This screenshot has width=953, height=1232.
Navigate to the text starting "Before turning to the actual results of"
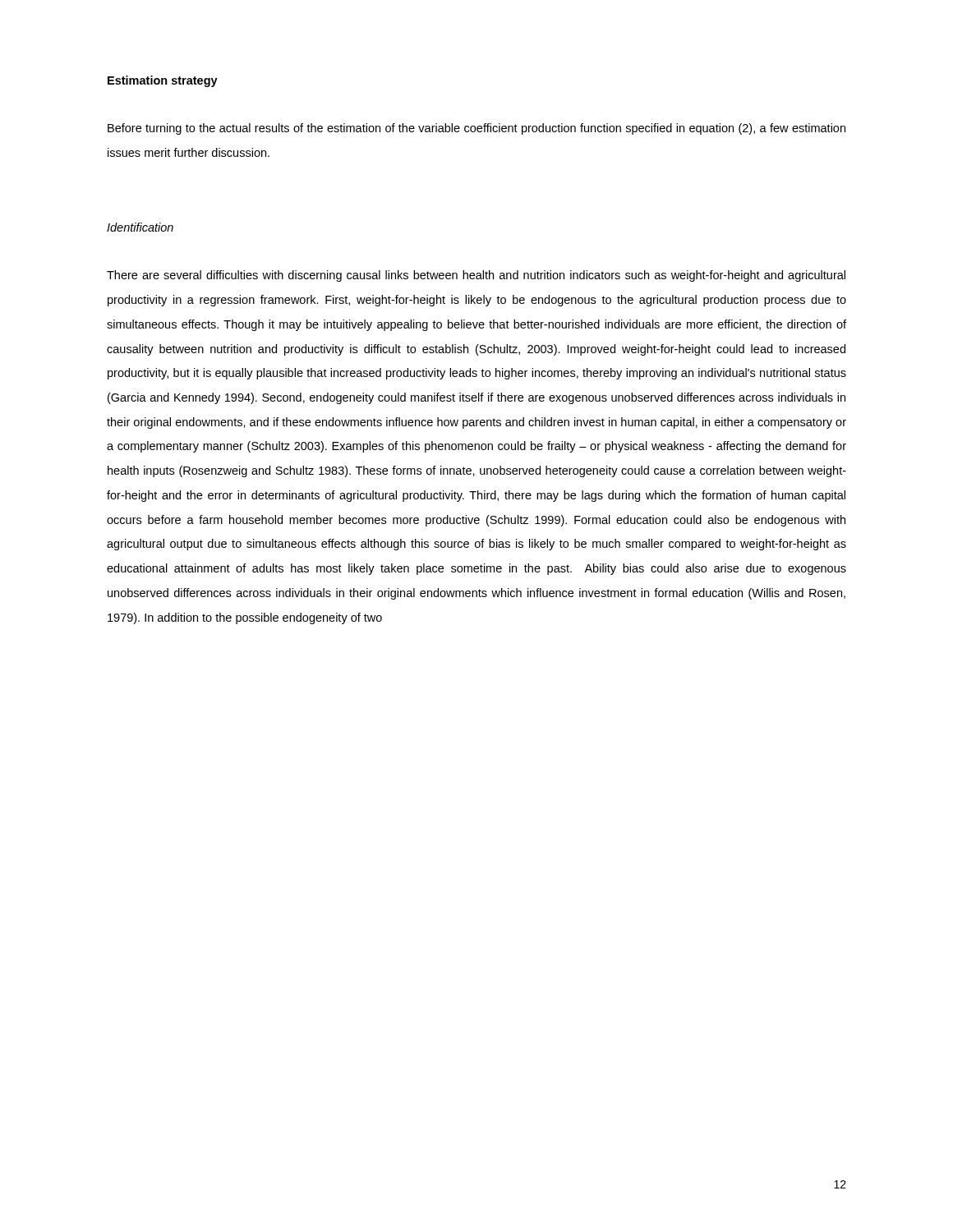pos(476,140)
